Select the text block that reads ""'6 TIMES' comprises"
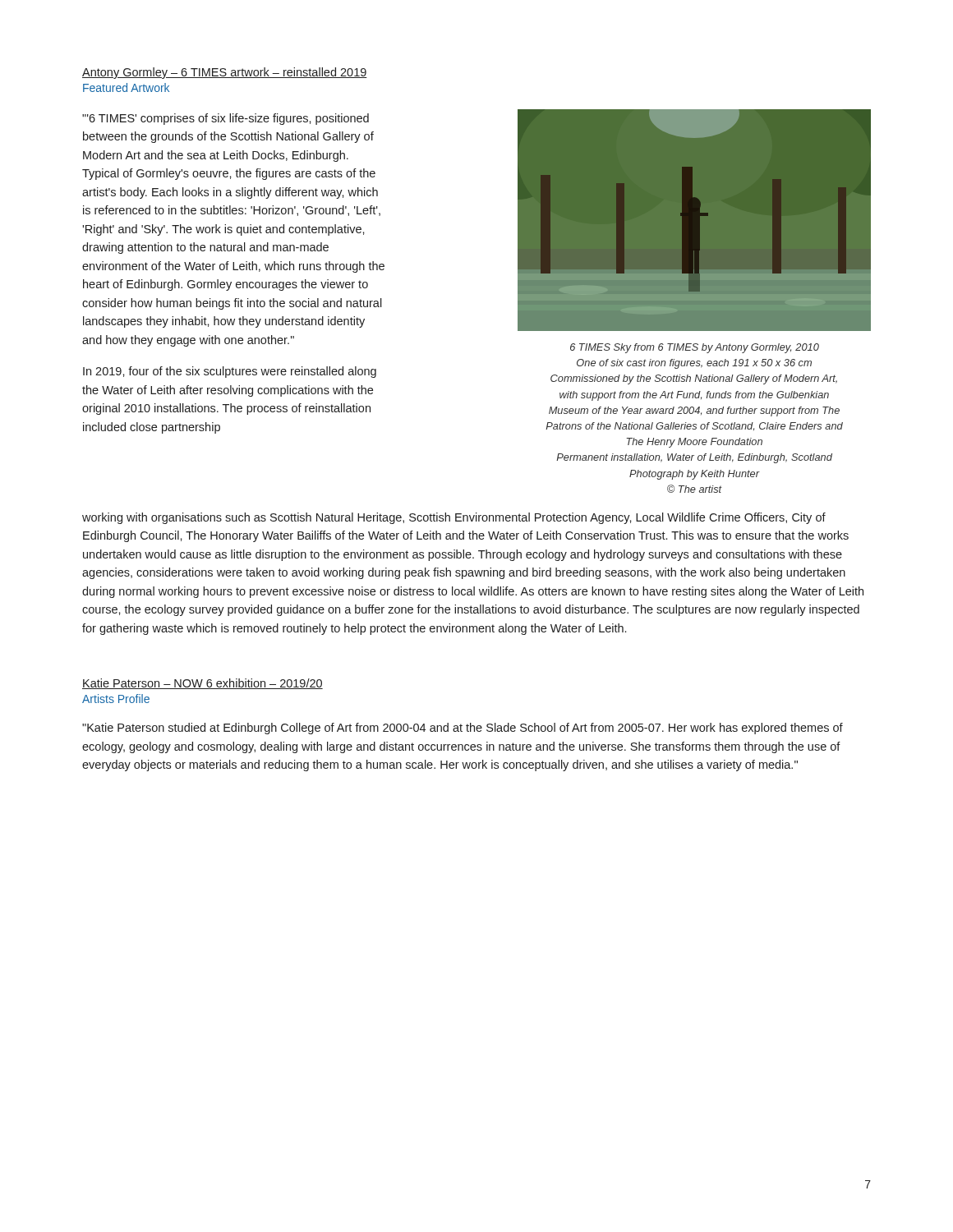Viewport: 953px width, 1232px height. coord(234,273)
